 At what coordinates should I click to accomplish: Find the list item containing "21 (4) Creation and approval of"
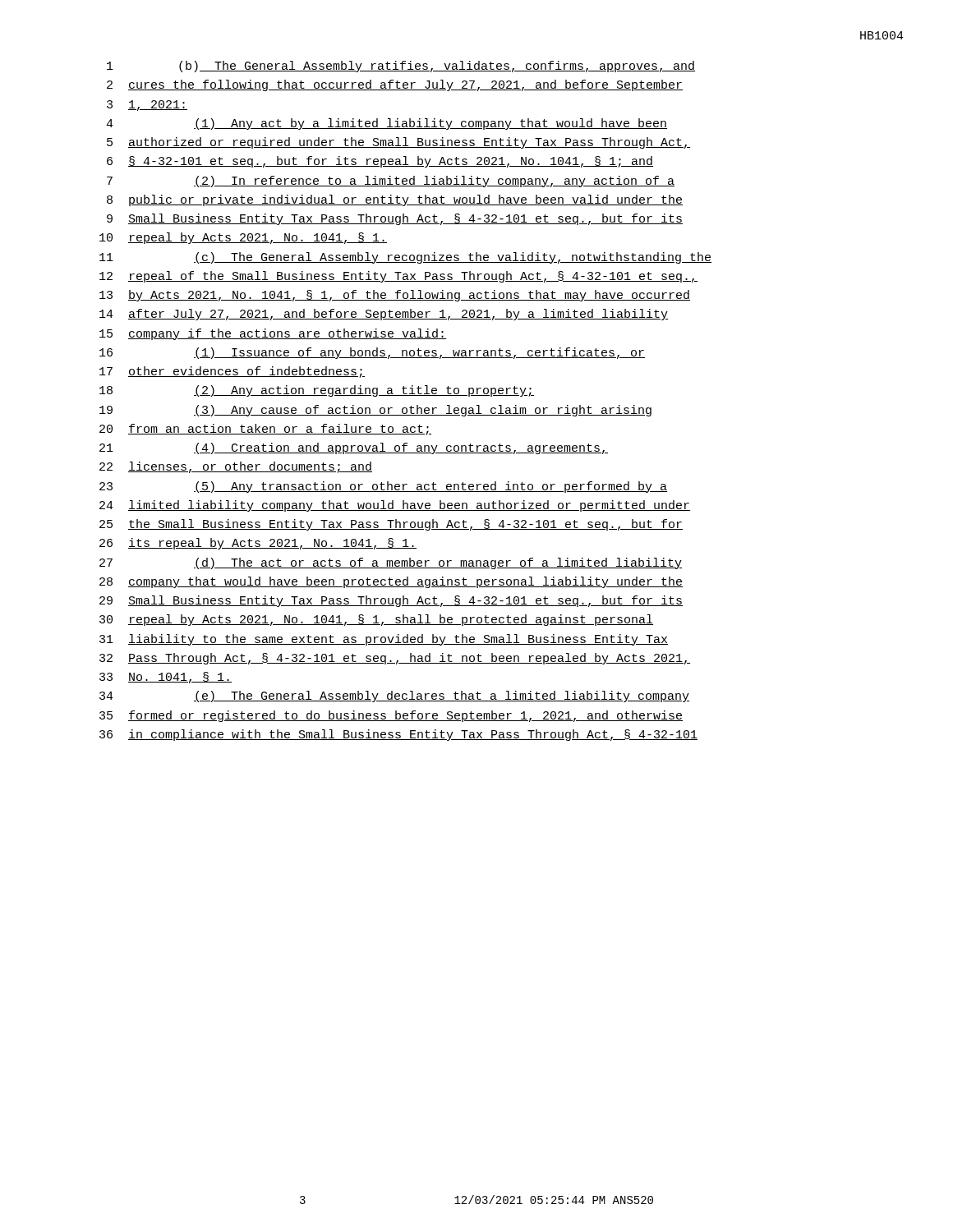pos(493,449)
